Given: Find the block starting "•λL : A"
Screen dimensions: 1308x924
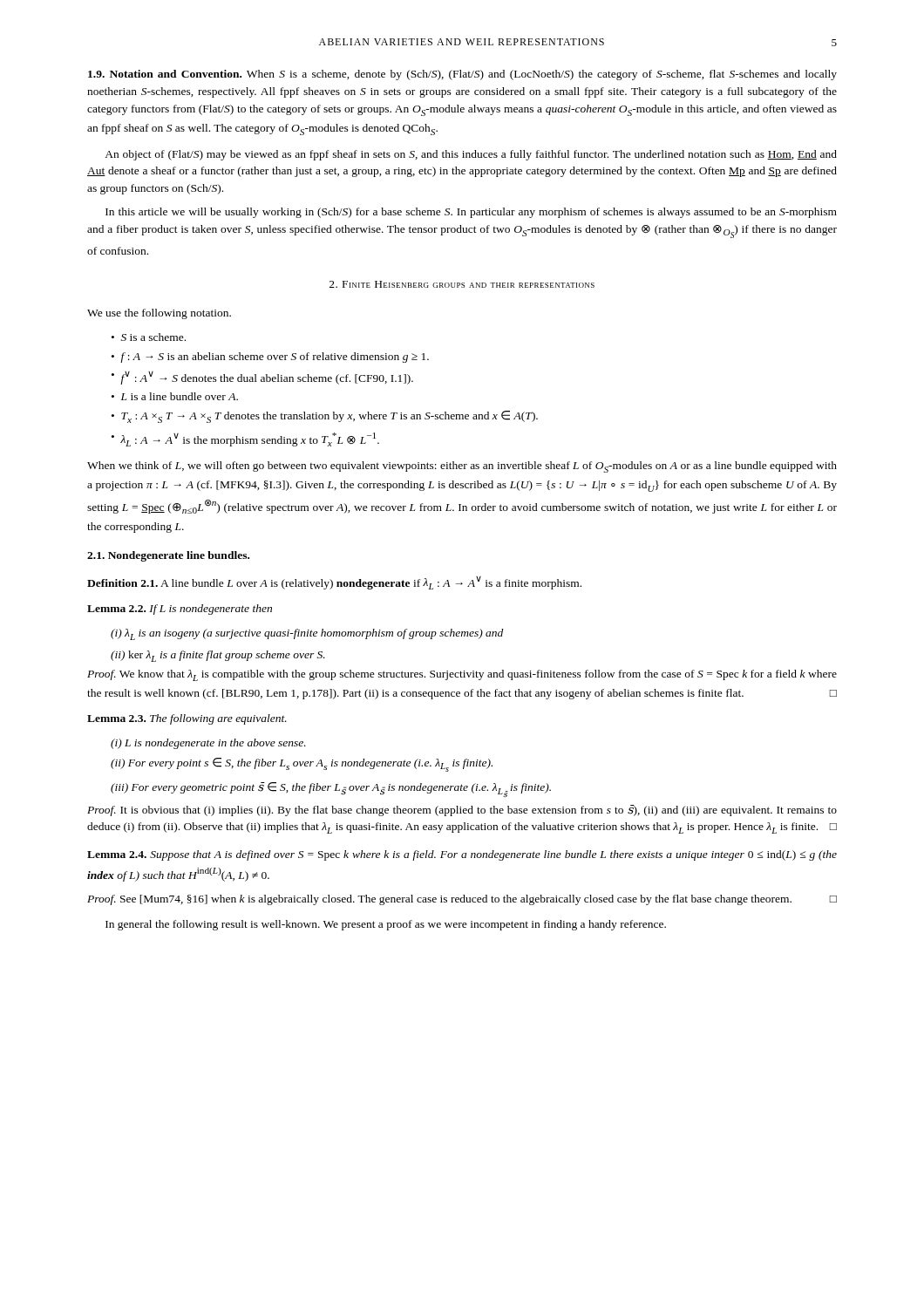Looking at the screenshot, I should pyautogui.click(x=245, y=439).
